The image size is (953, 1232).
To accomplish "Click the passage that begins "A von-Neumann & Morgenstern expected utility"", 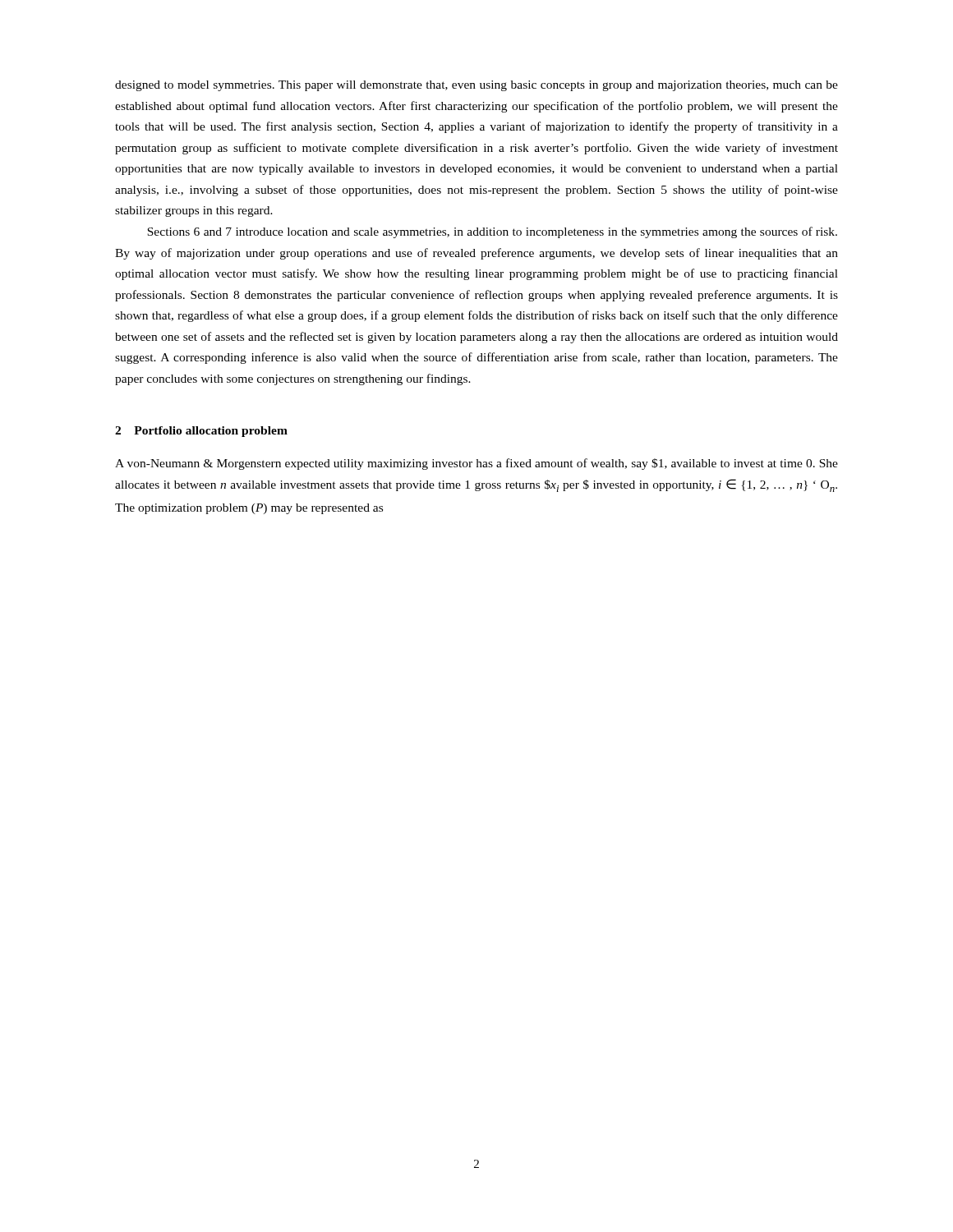I will [x=476, y=485].
